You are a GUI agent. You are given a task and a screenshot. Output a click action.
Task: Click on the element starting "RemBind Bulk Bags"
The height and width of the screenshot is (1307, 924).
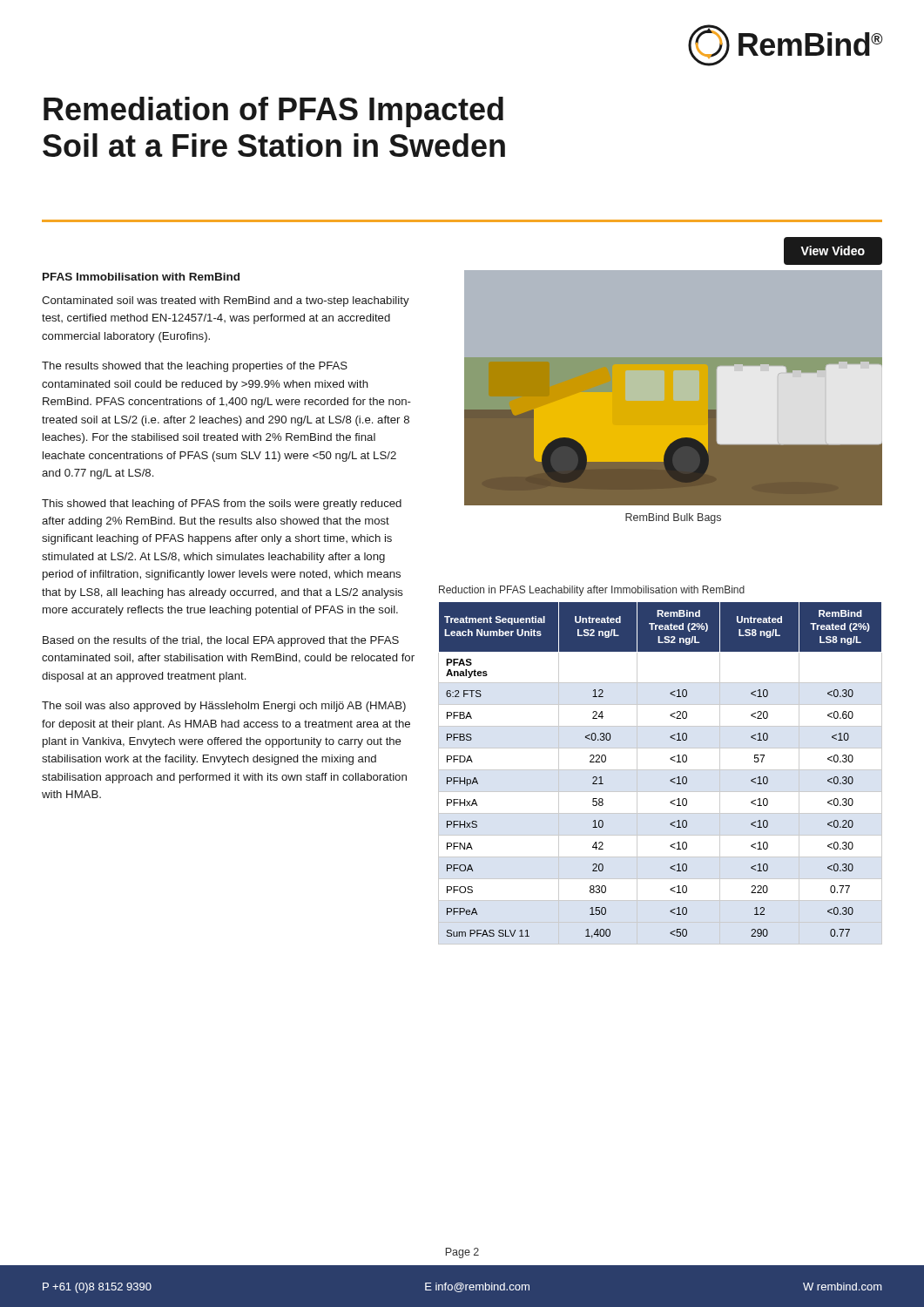coord(673,518)
